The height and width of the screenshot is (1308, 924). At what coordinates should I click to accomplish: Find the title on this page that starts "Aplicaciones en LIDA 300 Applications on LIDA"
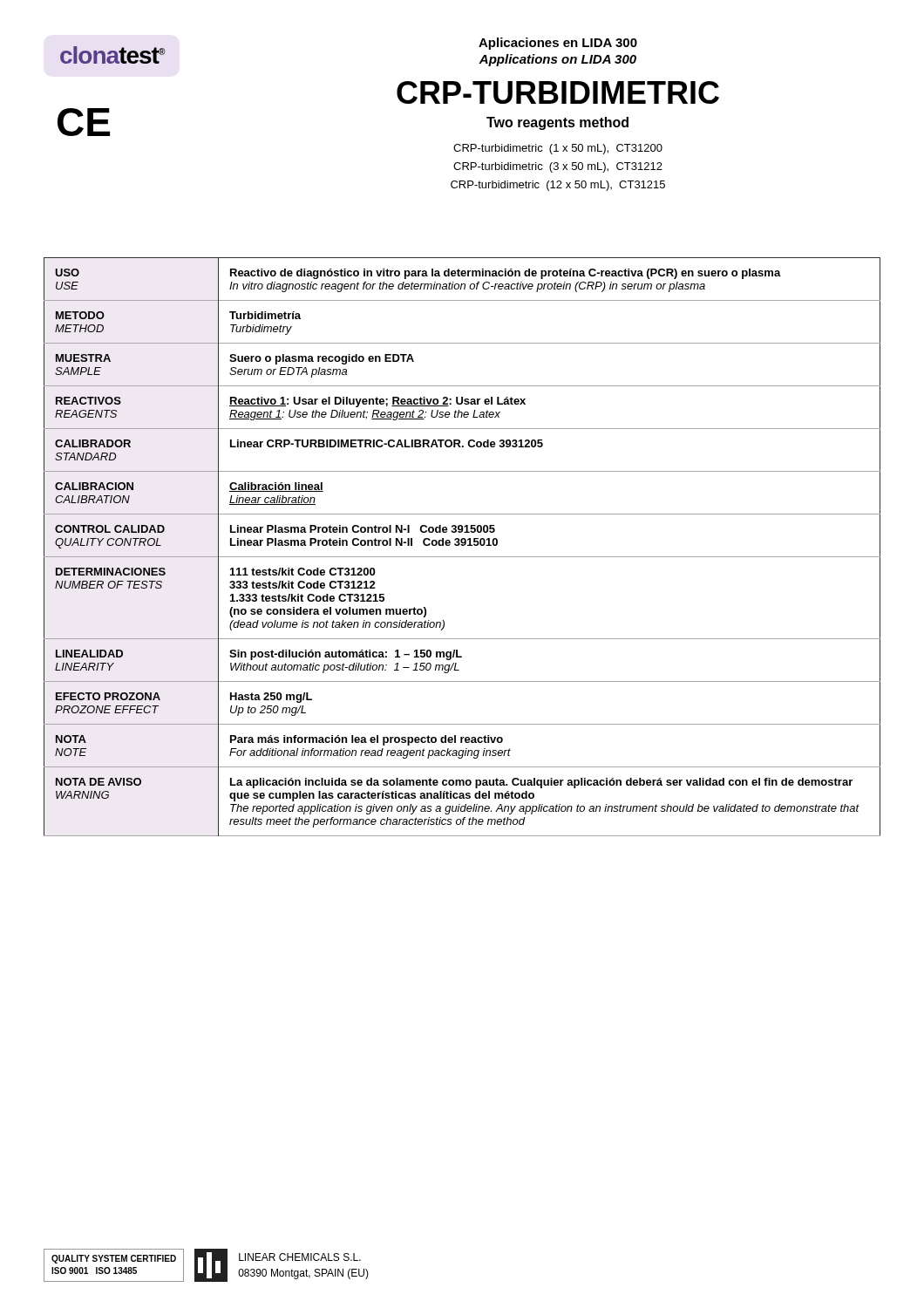coord(558,114)
